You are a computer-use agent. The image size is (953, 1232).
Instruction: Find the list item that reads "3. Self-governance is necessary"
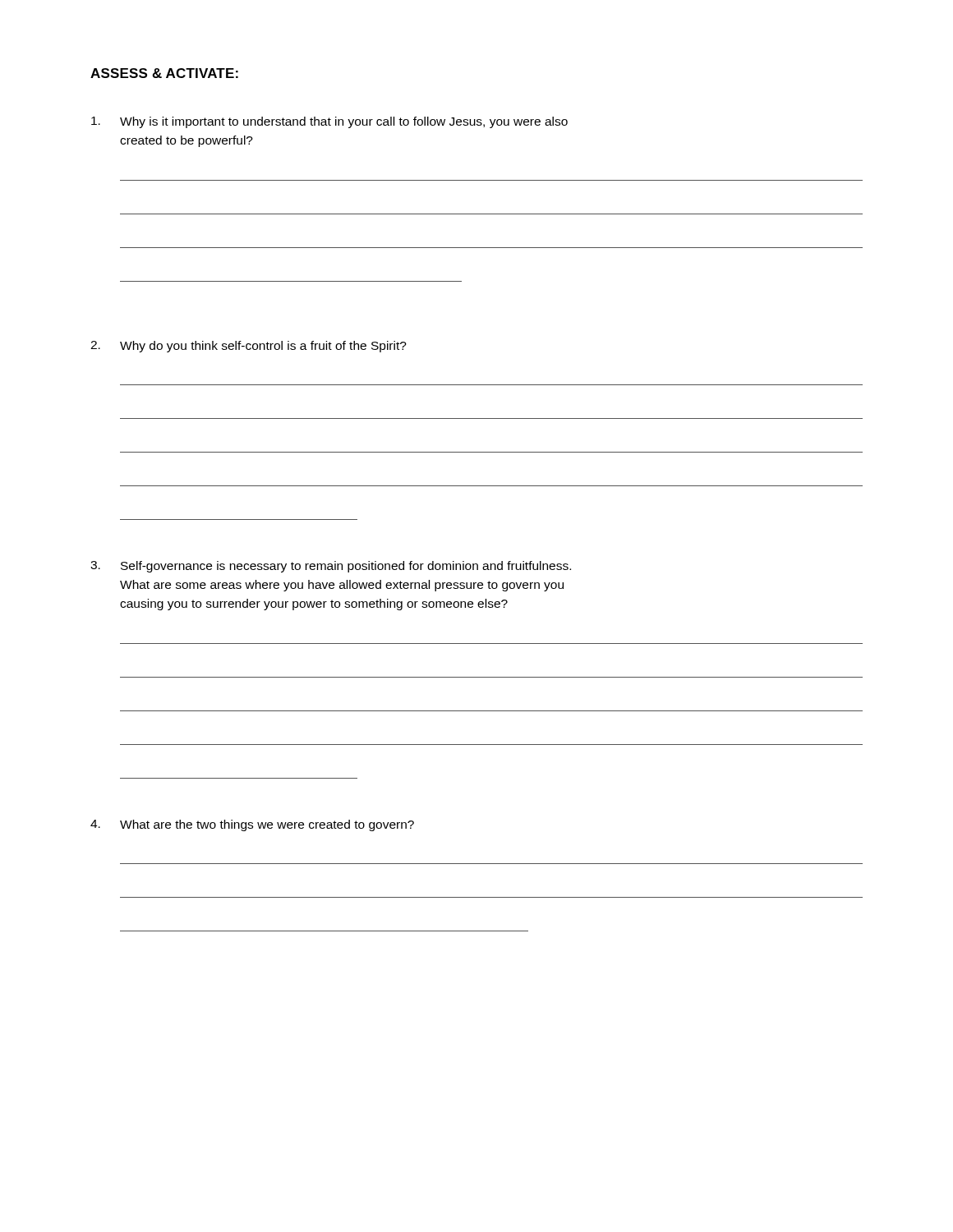(x=476, y=667)
